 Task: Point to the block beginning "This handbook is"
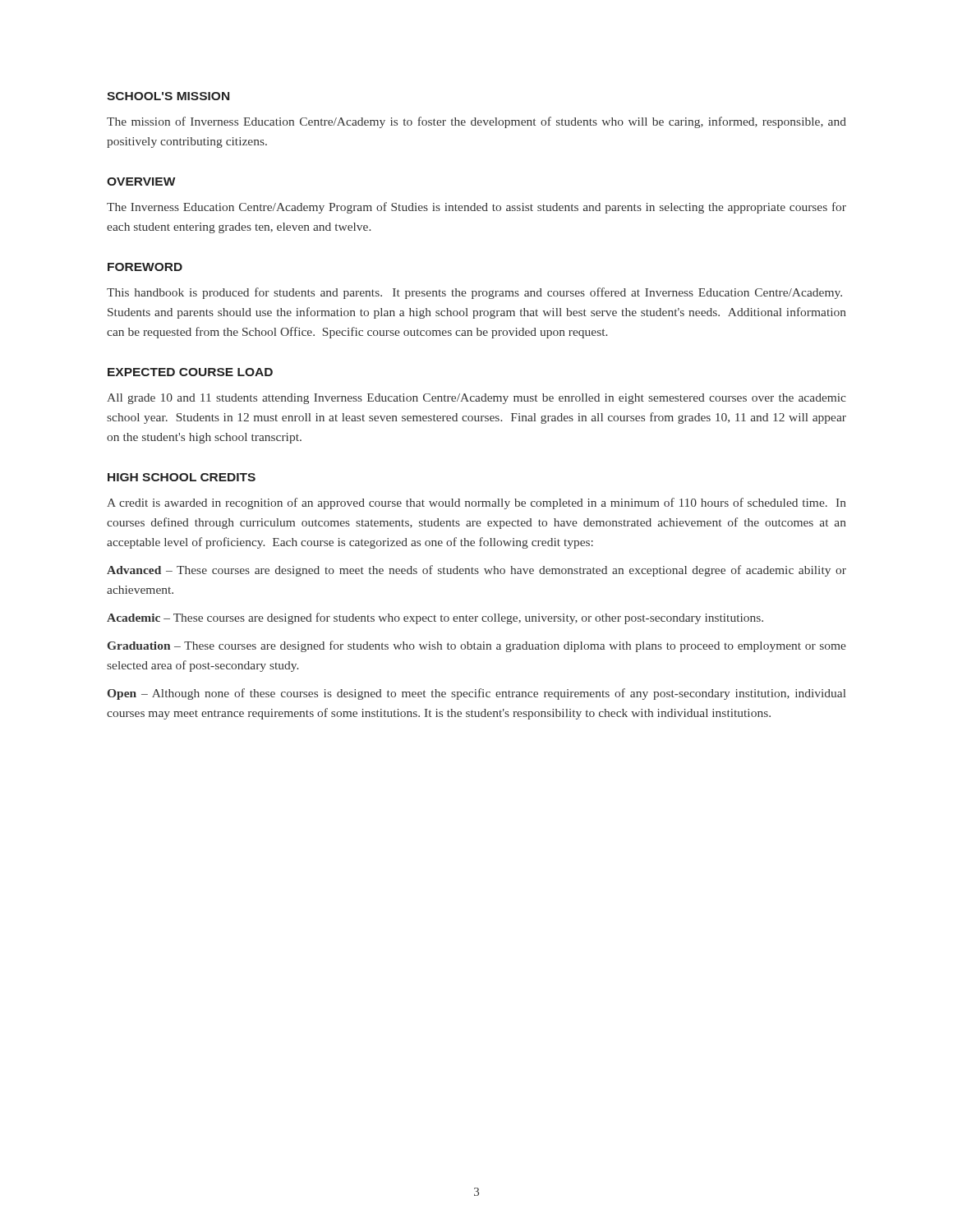coord(476,312)
